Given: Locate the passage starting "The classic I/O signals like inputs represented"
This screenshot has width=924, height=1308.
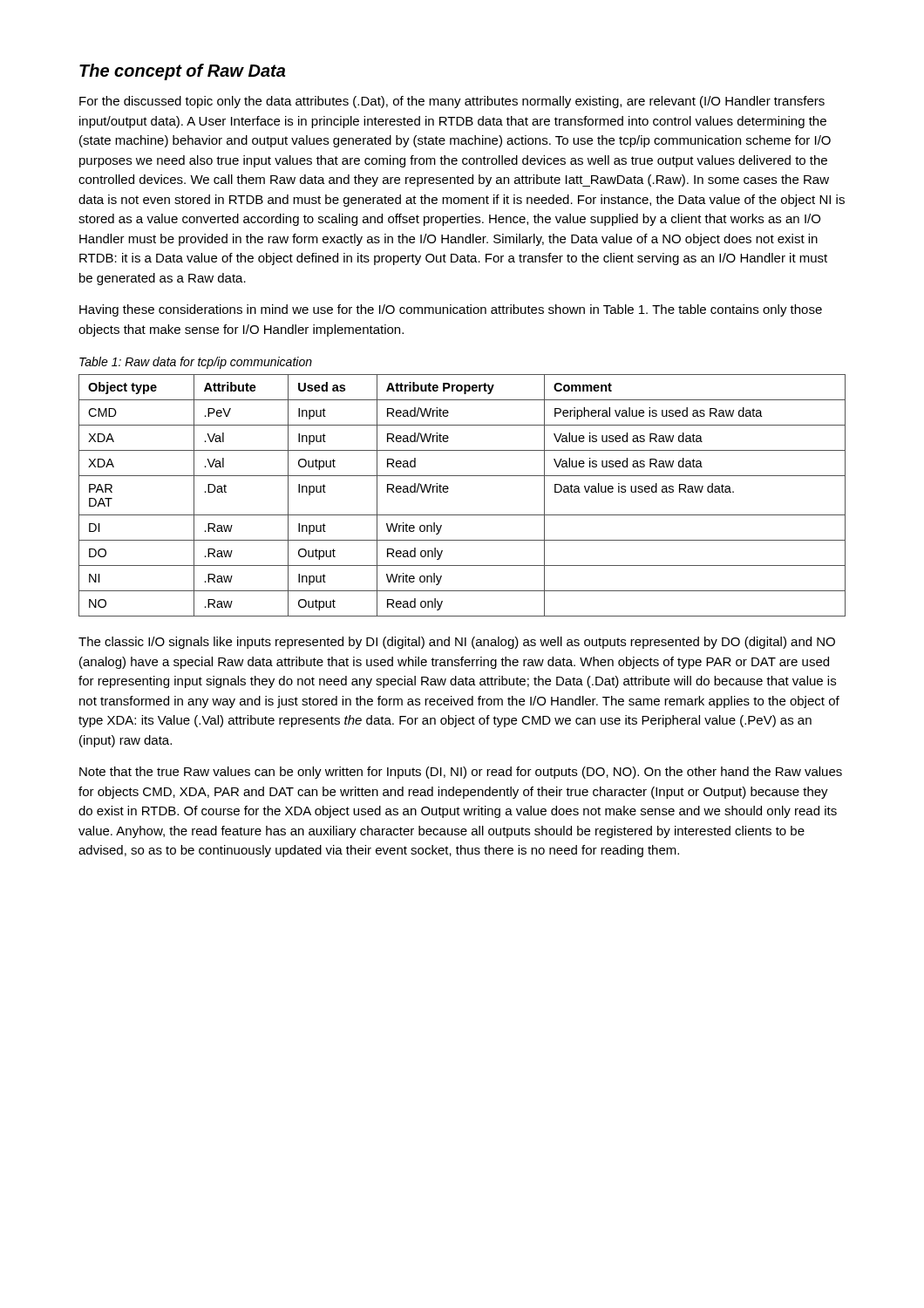Looking at the screenshot, I should click(459, 690).
